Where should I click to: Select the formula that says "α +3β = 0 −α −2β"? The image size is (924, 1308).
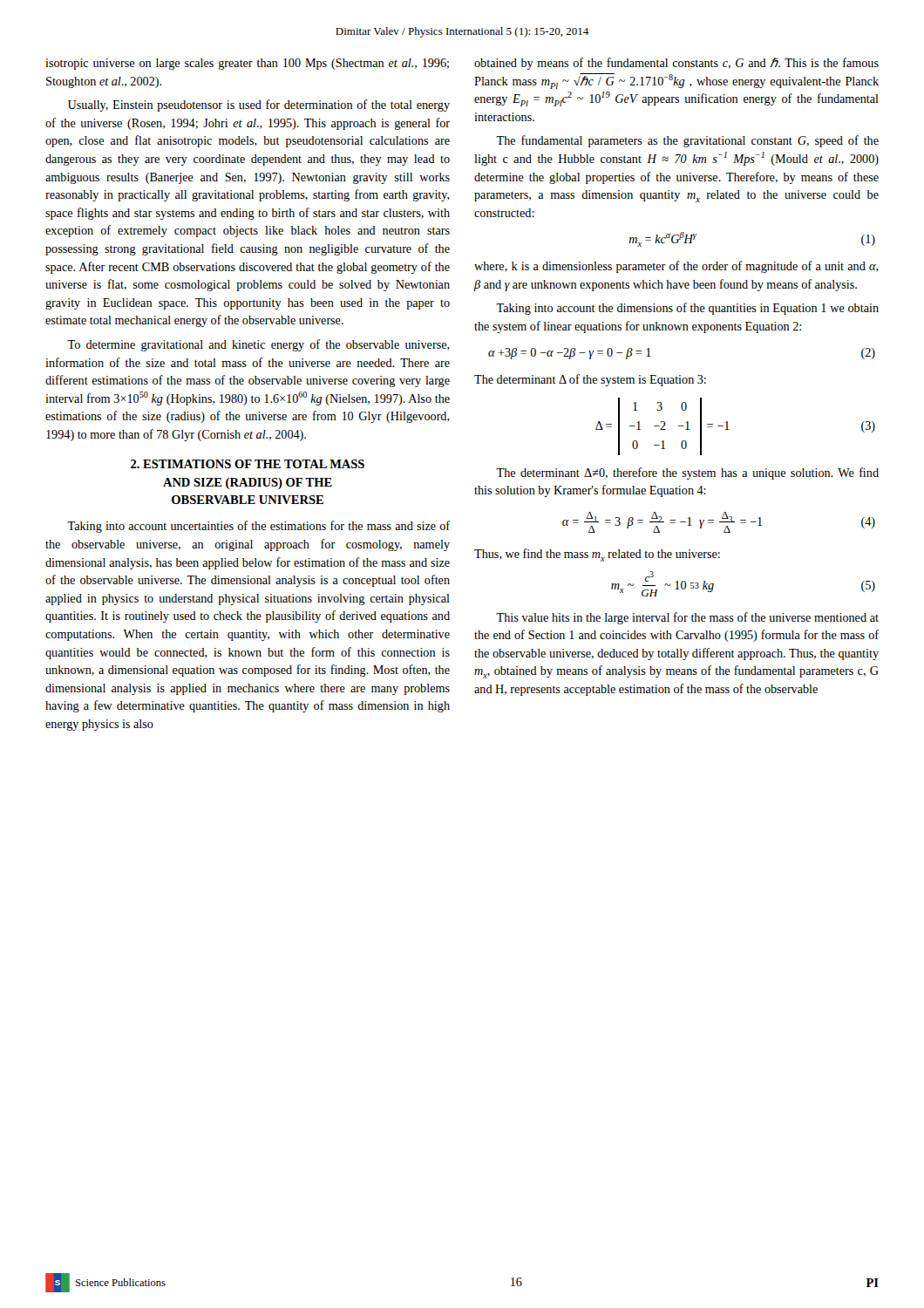[566, 354]
